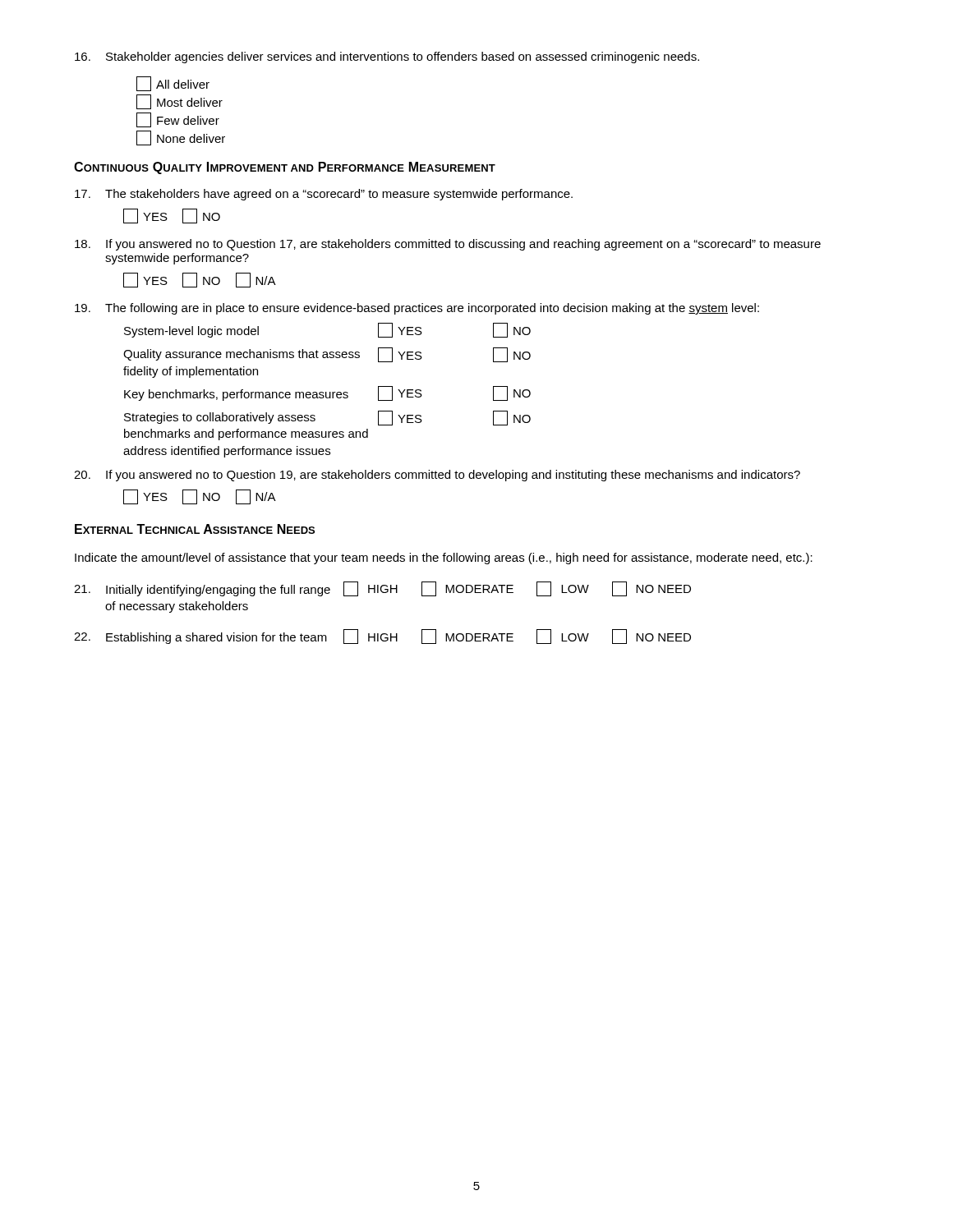Select the list item with the text "17. The stakeholders have agreed on"
The width and height of the screenshot is (953, 1232).
coord(324,193)
